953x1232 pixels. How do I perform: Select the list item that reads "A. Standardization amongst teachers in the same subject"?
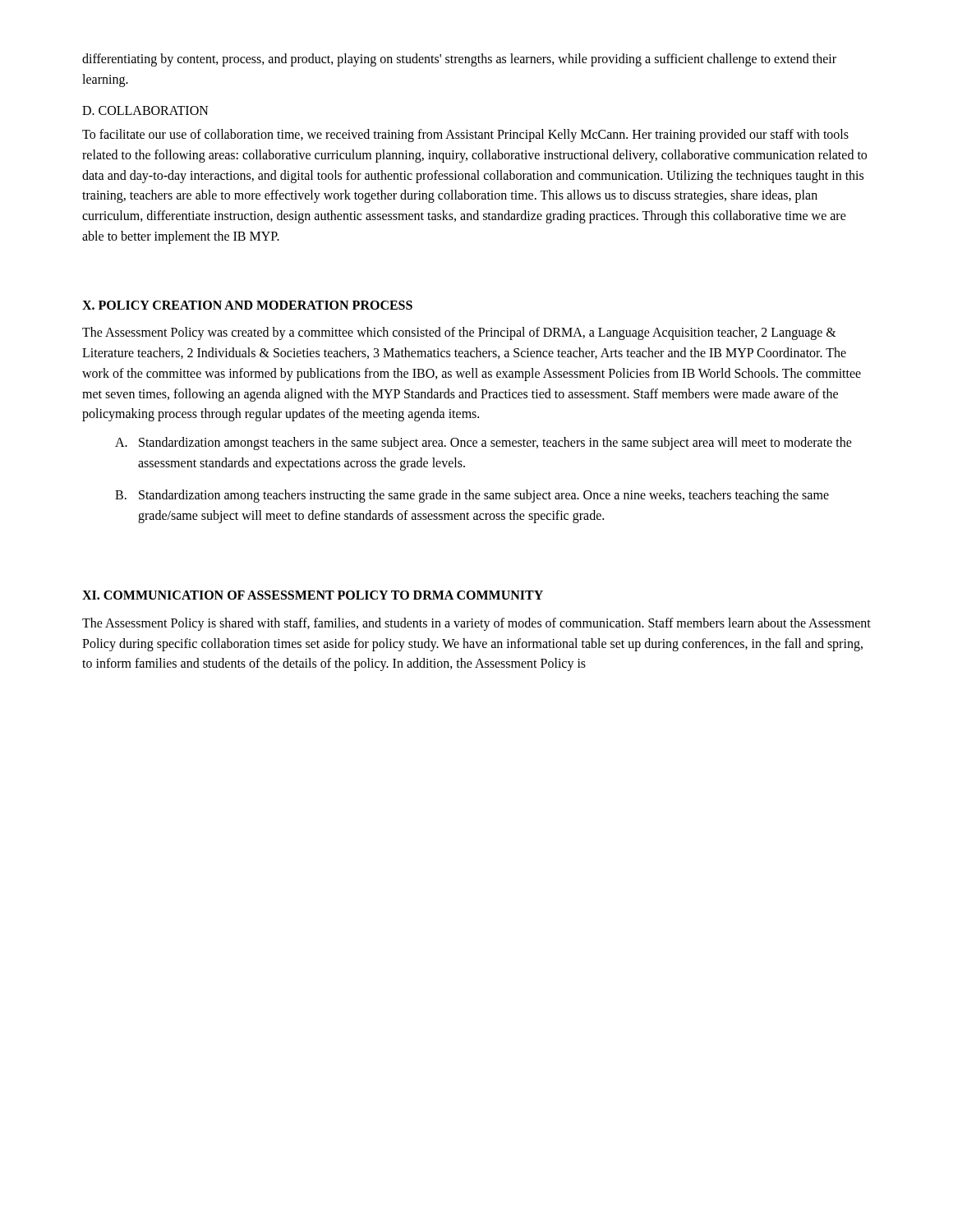click(493, 453)
